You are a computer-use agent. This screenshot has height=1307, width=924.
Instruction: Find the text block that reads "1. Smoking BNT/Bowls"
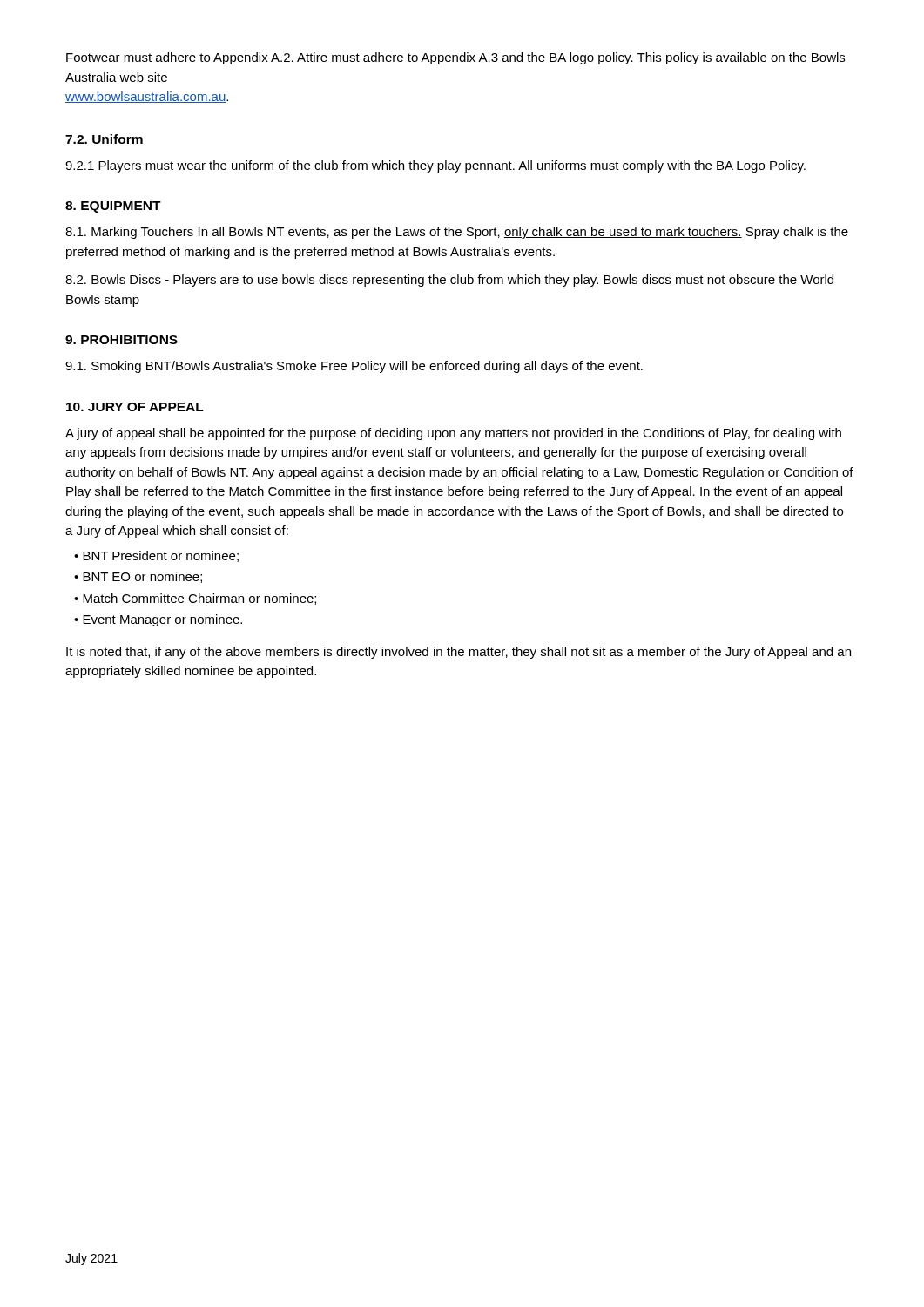(354, 366)
